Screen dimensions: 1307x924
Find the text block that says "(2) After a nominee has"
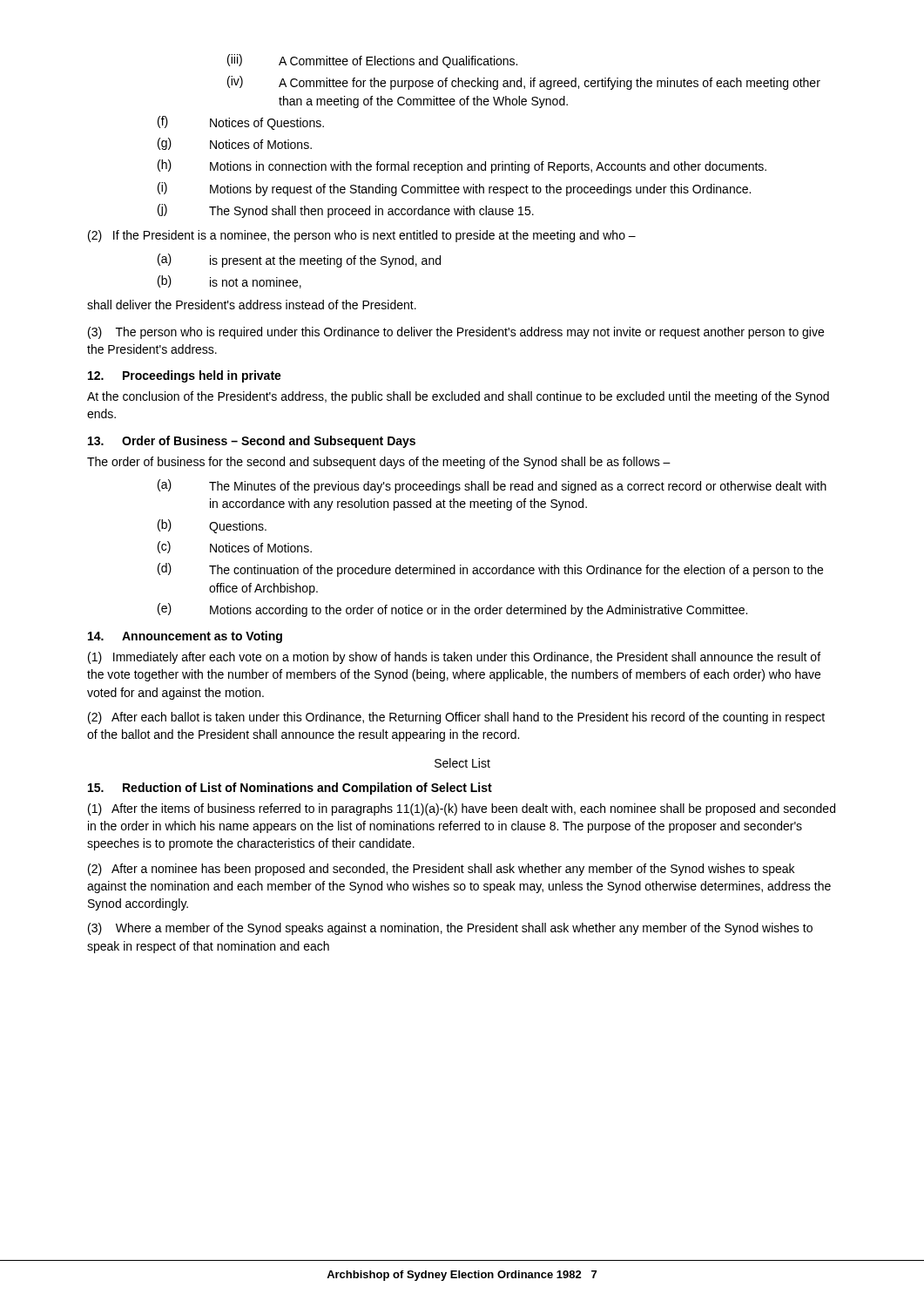[x=462, y=886]
